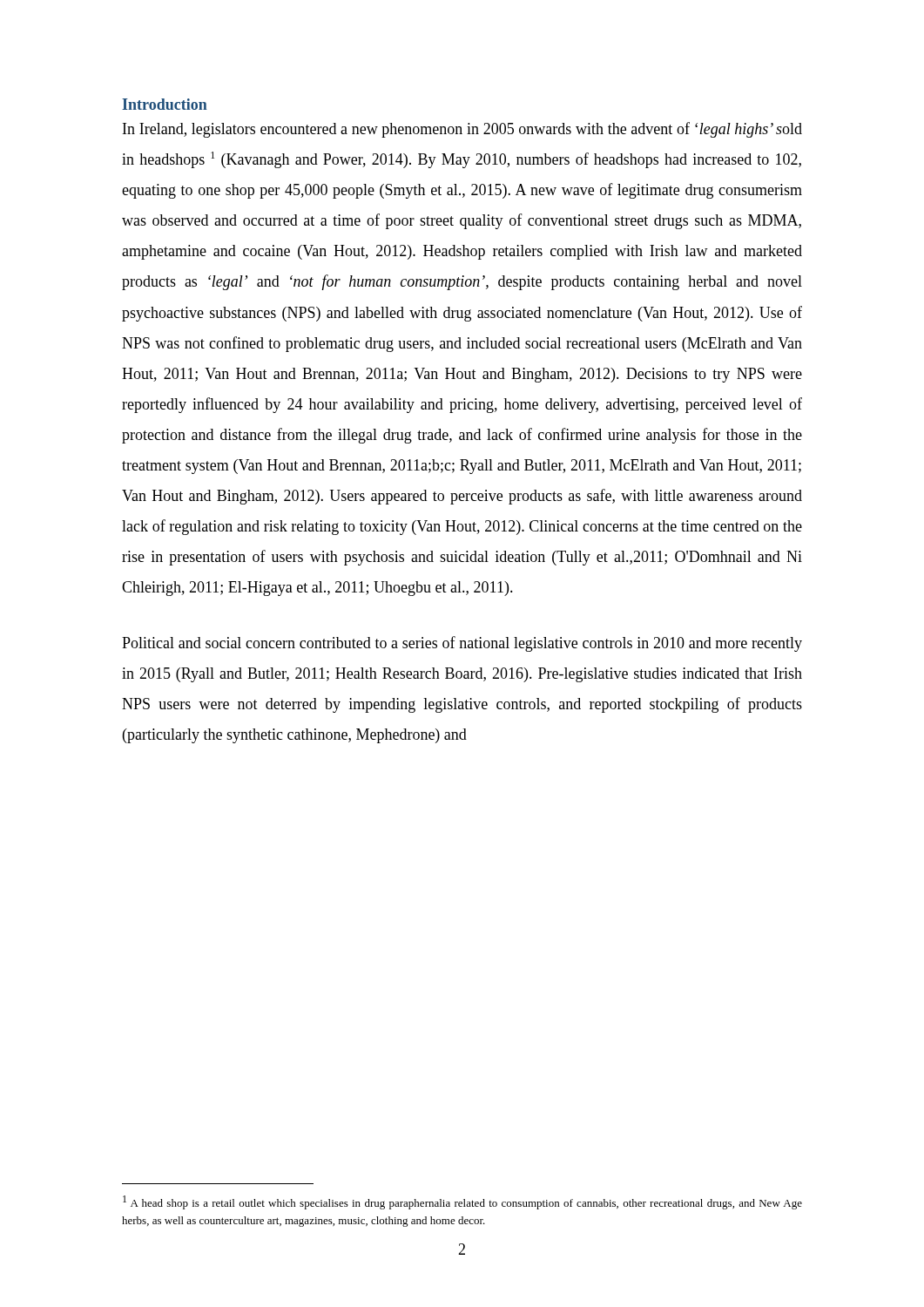Point to the text block starting "1 A head shop is a retail"
Viewport: 924px width, 1307px height.
462,1209
